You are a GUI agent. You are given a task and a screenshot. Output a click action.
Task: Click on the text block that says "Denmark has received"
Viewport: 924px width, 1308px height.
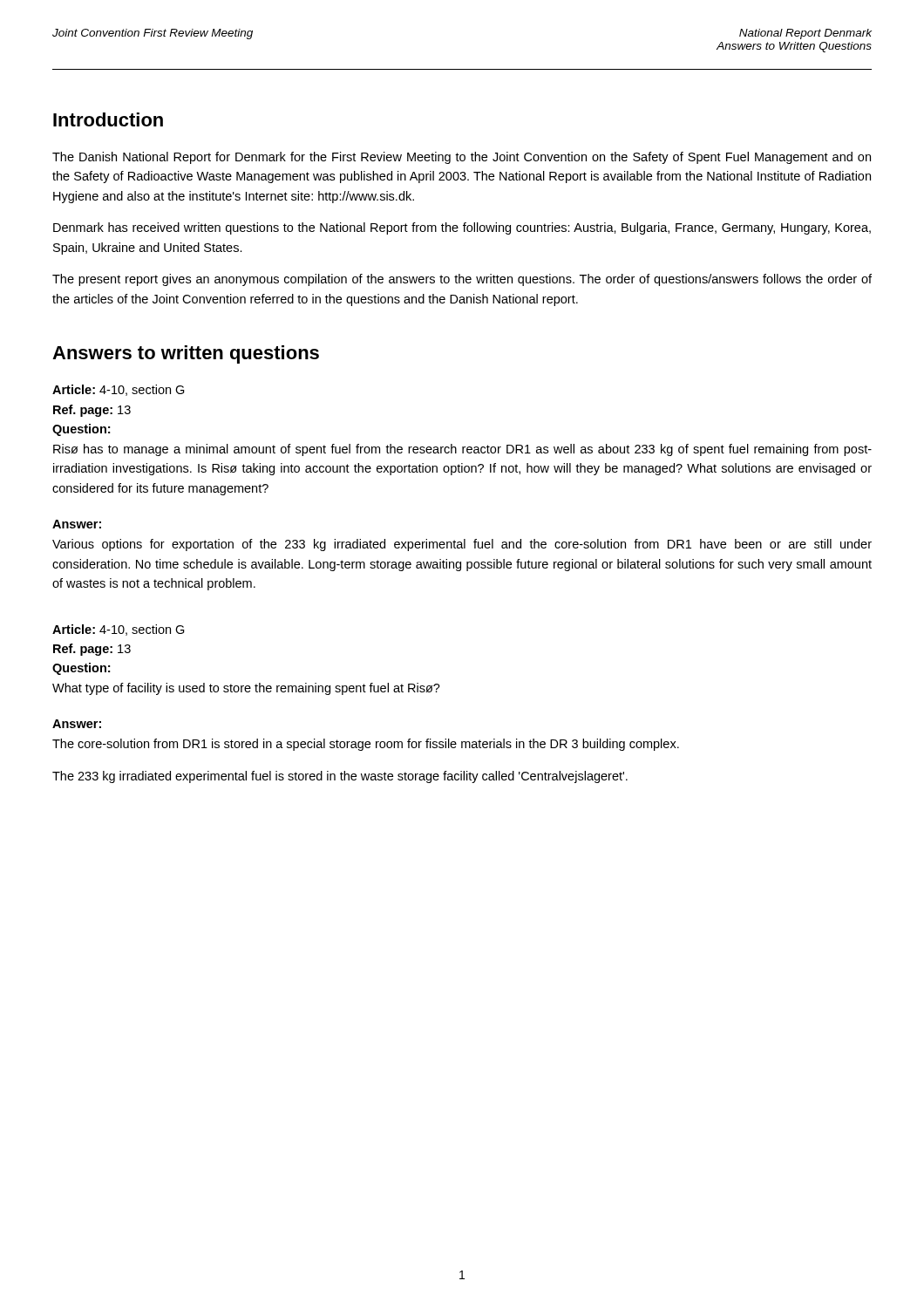click(x=462, y=238)
